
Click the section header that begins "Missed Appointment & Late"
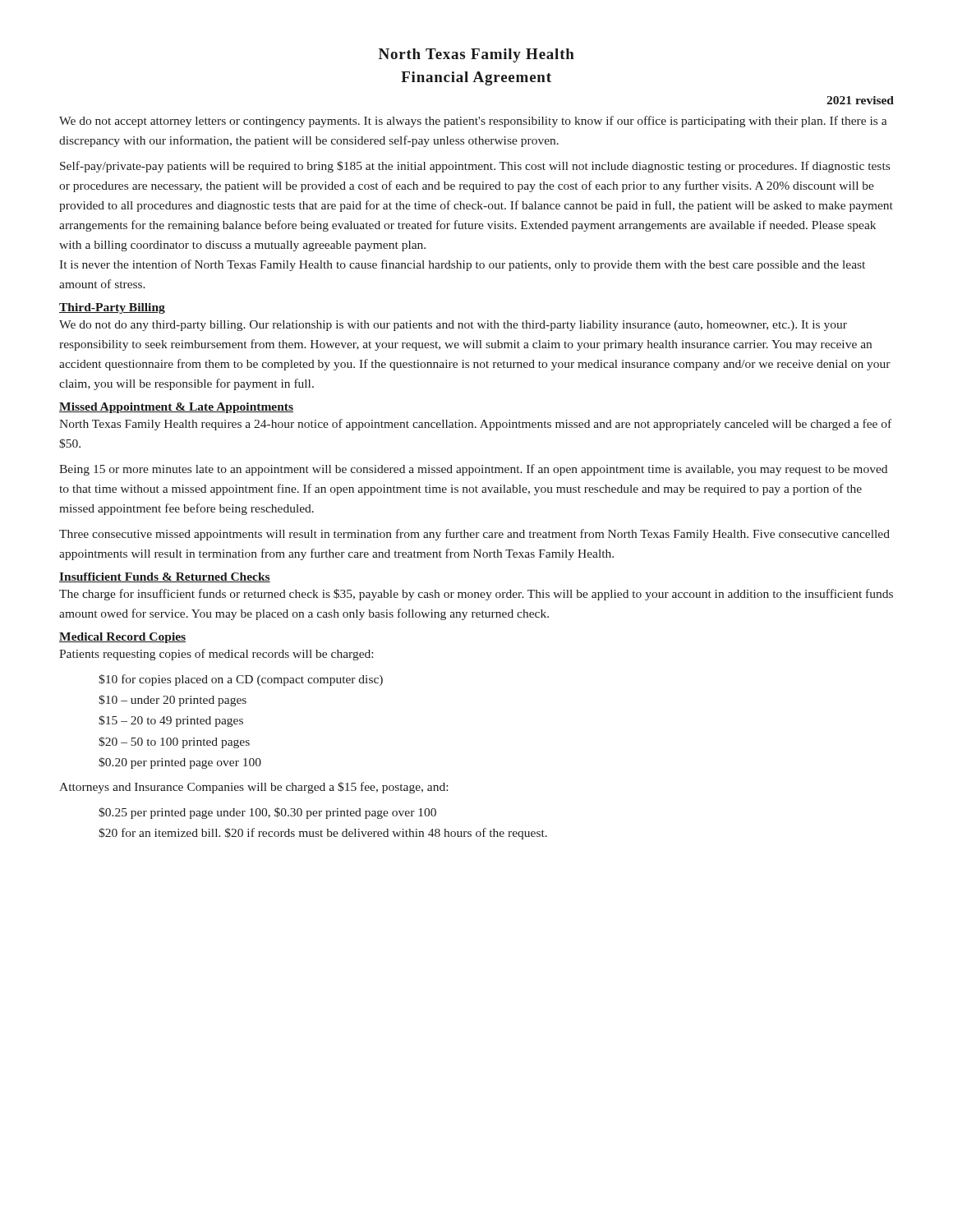(x=176, y=406)
